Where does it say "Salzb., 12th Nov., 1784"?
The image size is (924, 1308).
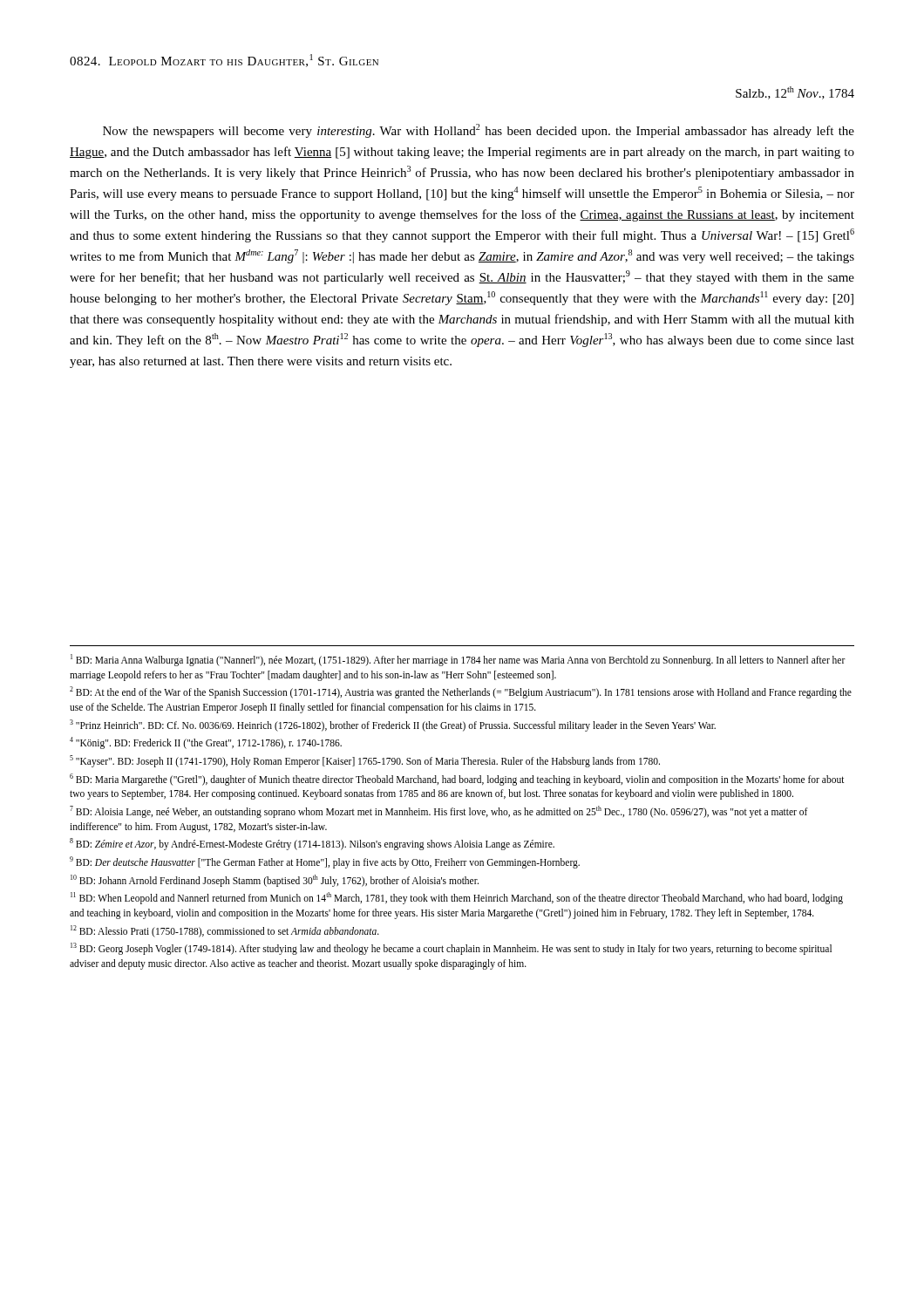pyautogui.click(x=795, y=93)
